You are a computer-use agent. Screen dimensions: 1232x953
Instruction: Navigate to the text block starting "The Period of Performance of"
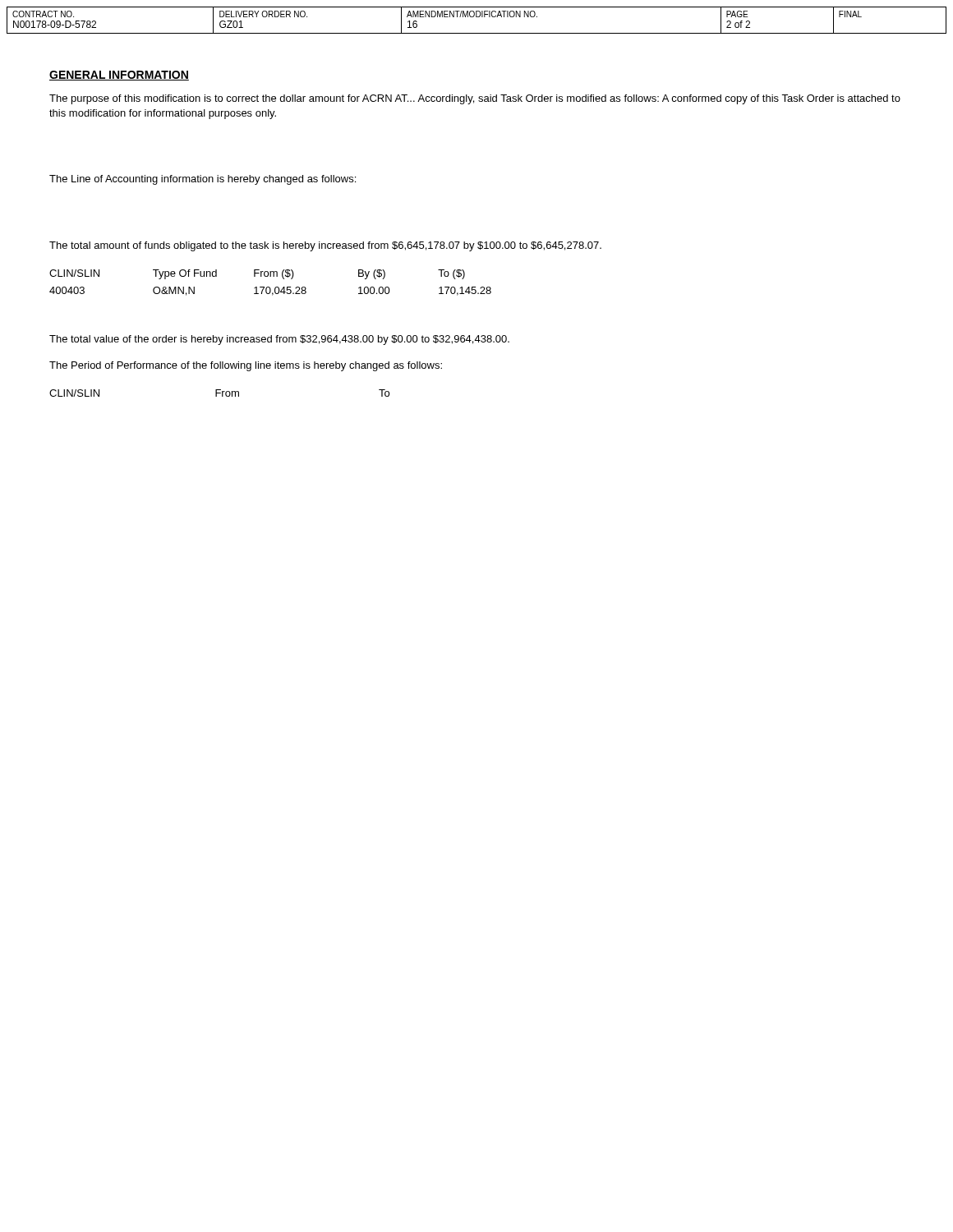[246, 365]
